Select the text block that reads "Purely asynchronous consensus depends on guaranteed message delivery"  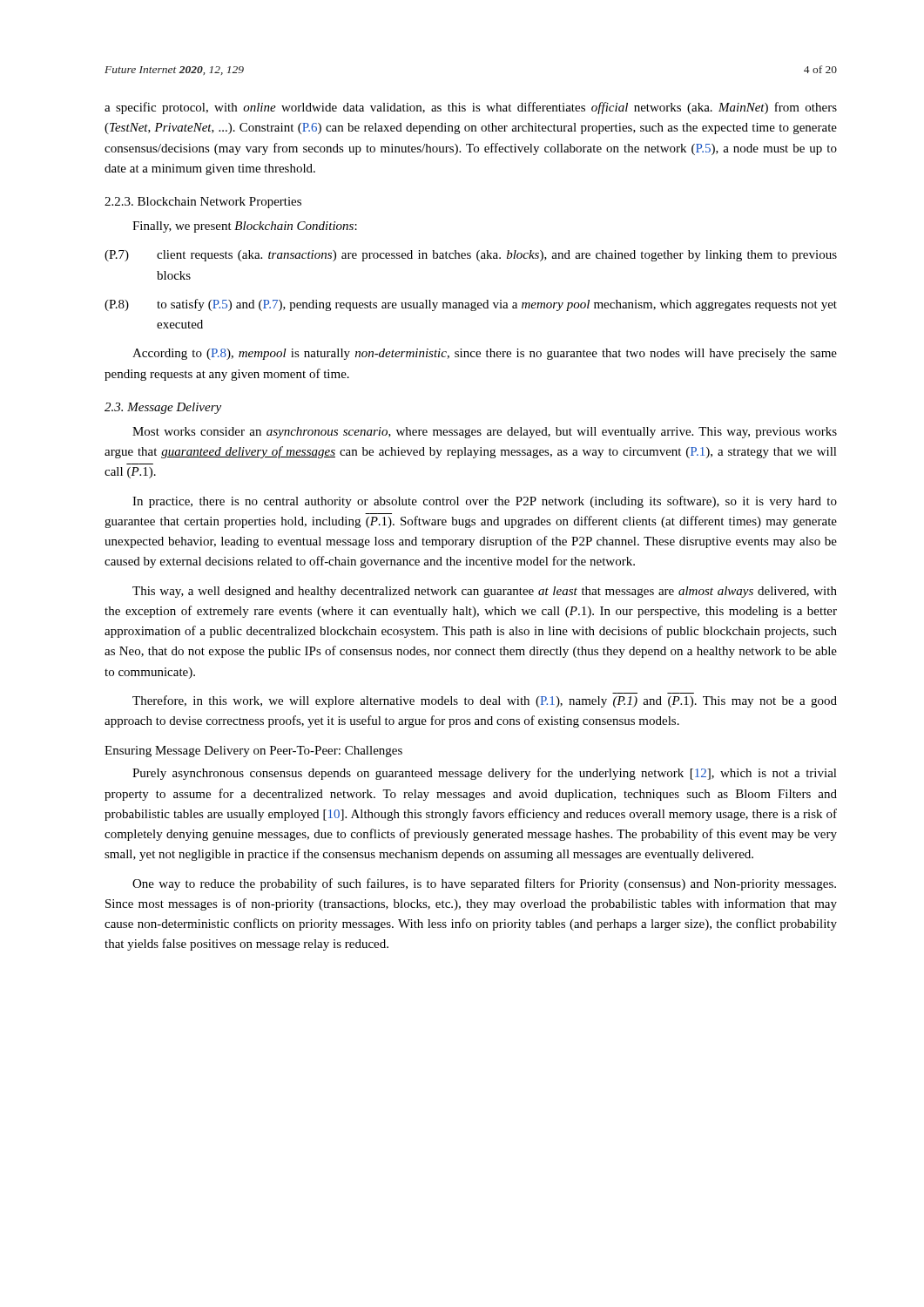point(471,814)
